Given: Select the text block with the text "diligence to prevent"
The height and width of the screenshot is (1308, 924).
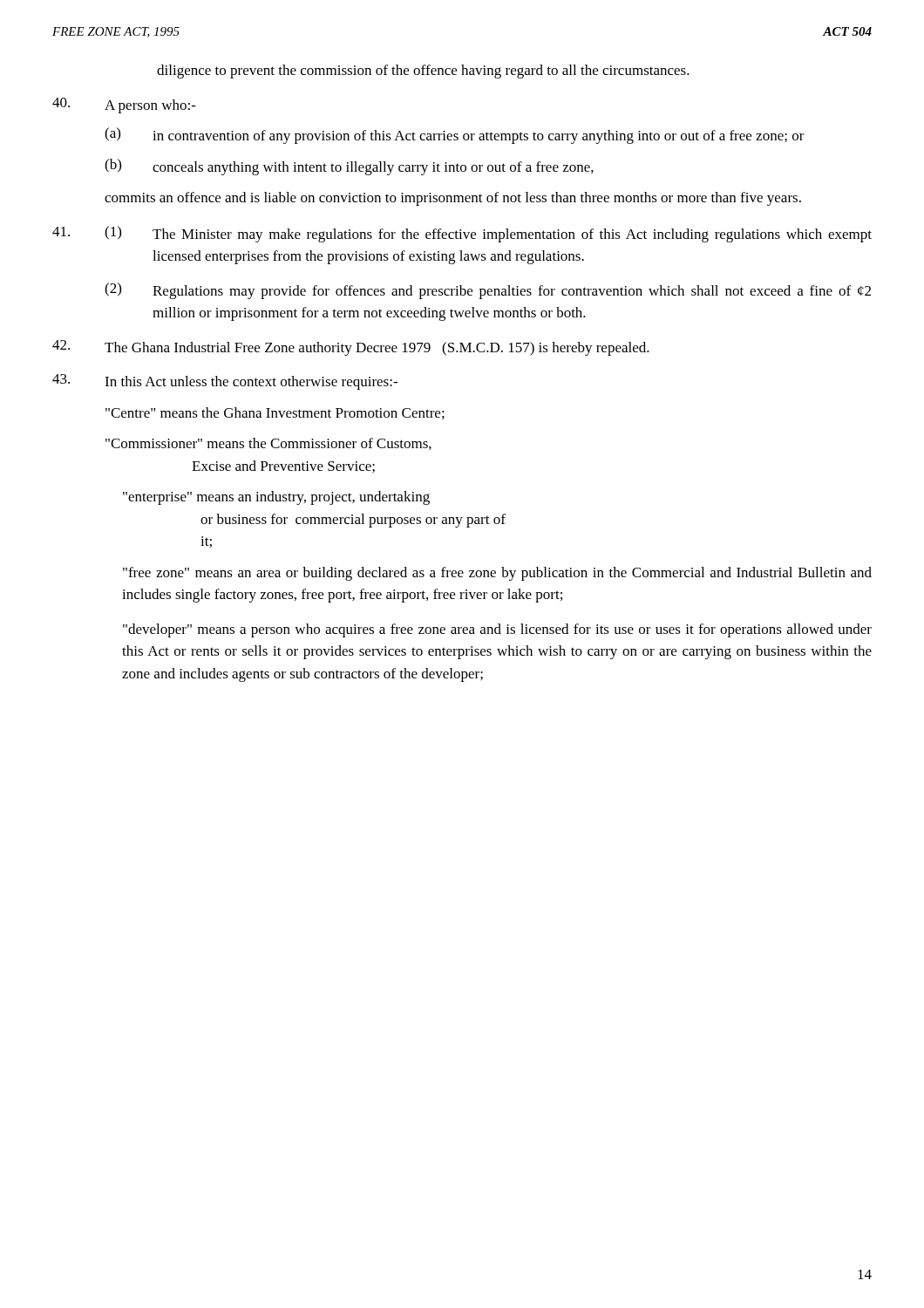Looking at the screenshot, I should pyautogui.click(x=423, y=70).
